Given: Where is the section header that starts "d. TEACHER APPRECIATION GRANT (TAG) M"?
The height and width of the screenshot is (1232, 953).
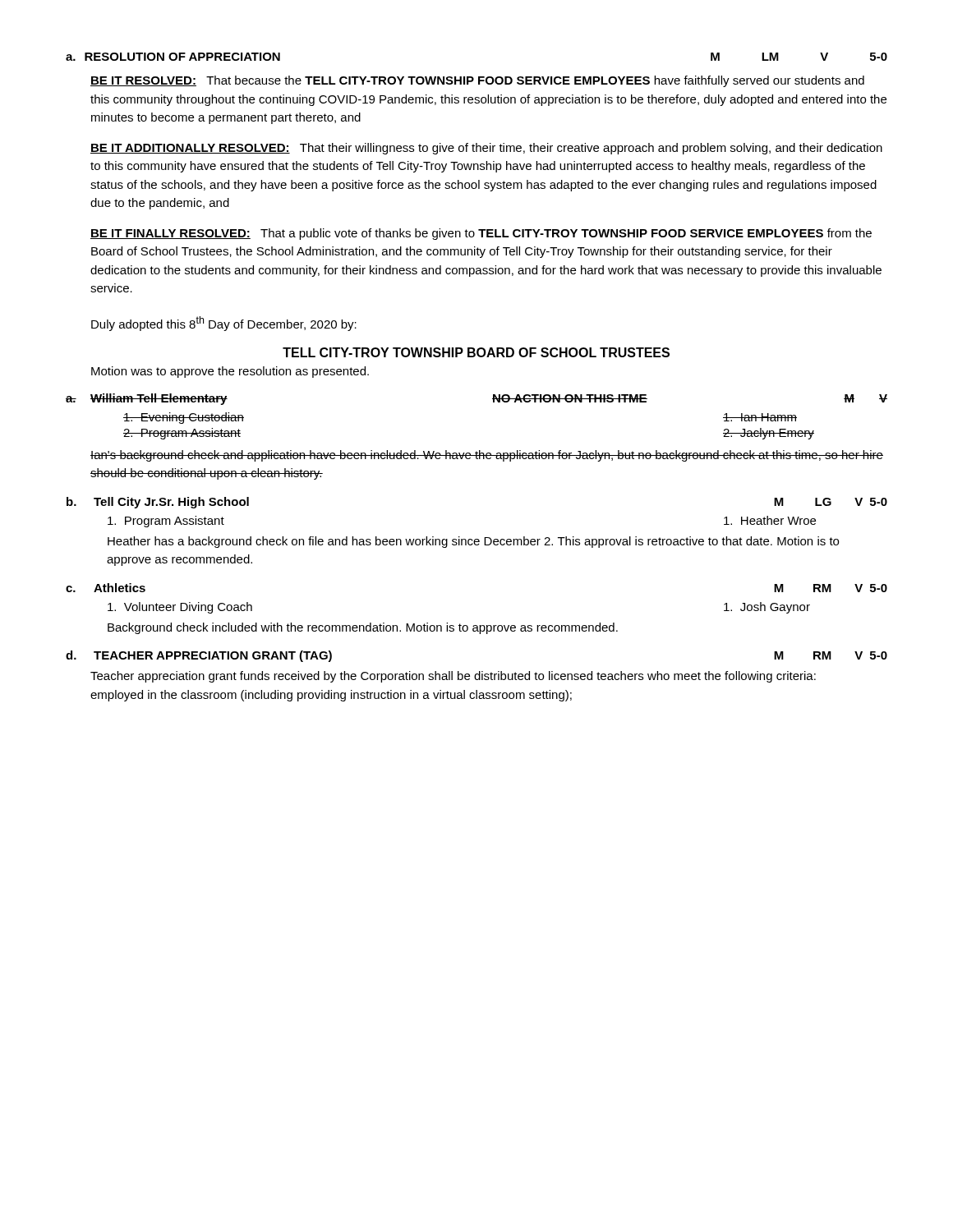Looking at the screenshot, I should [x=209, y=656].
